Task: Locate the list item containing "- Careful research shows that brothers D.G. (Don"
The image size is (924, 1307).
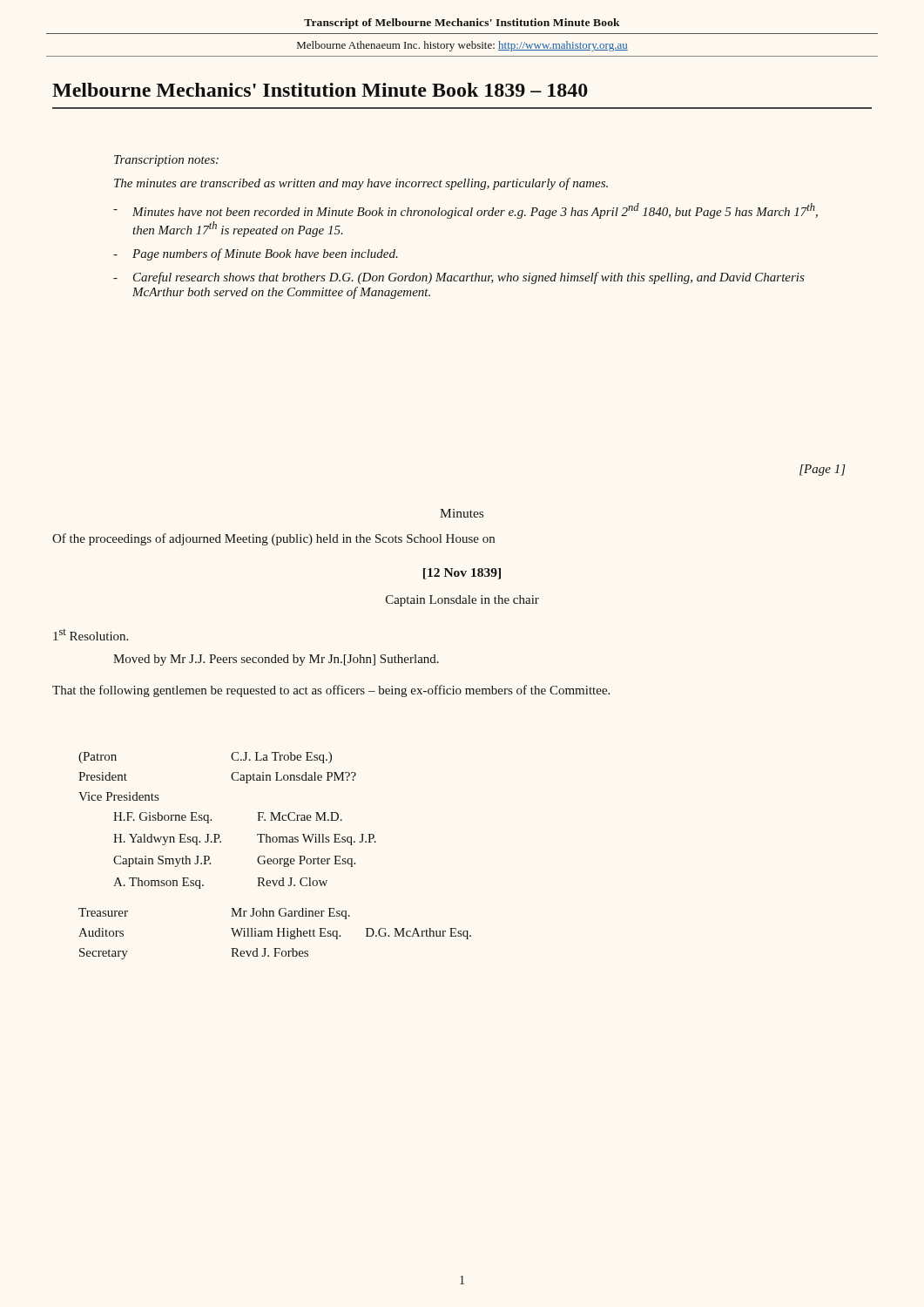Action: tap(475, 285)
